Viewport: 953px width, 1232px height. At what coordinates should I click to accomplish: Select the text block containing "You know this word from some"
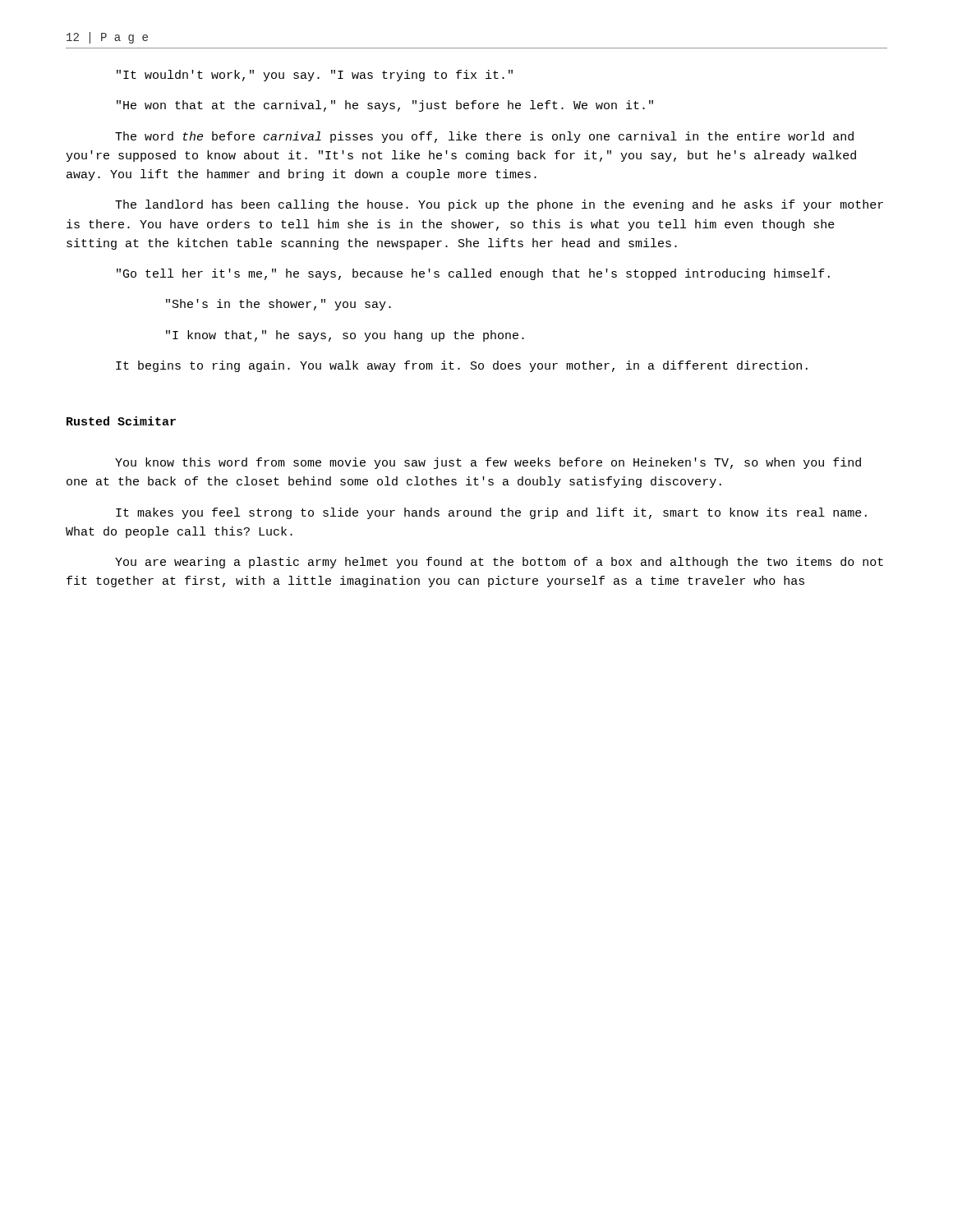click(x=464, y=473)
